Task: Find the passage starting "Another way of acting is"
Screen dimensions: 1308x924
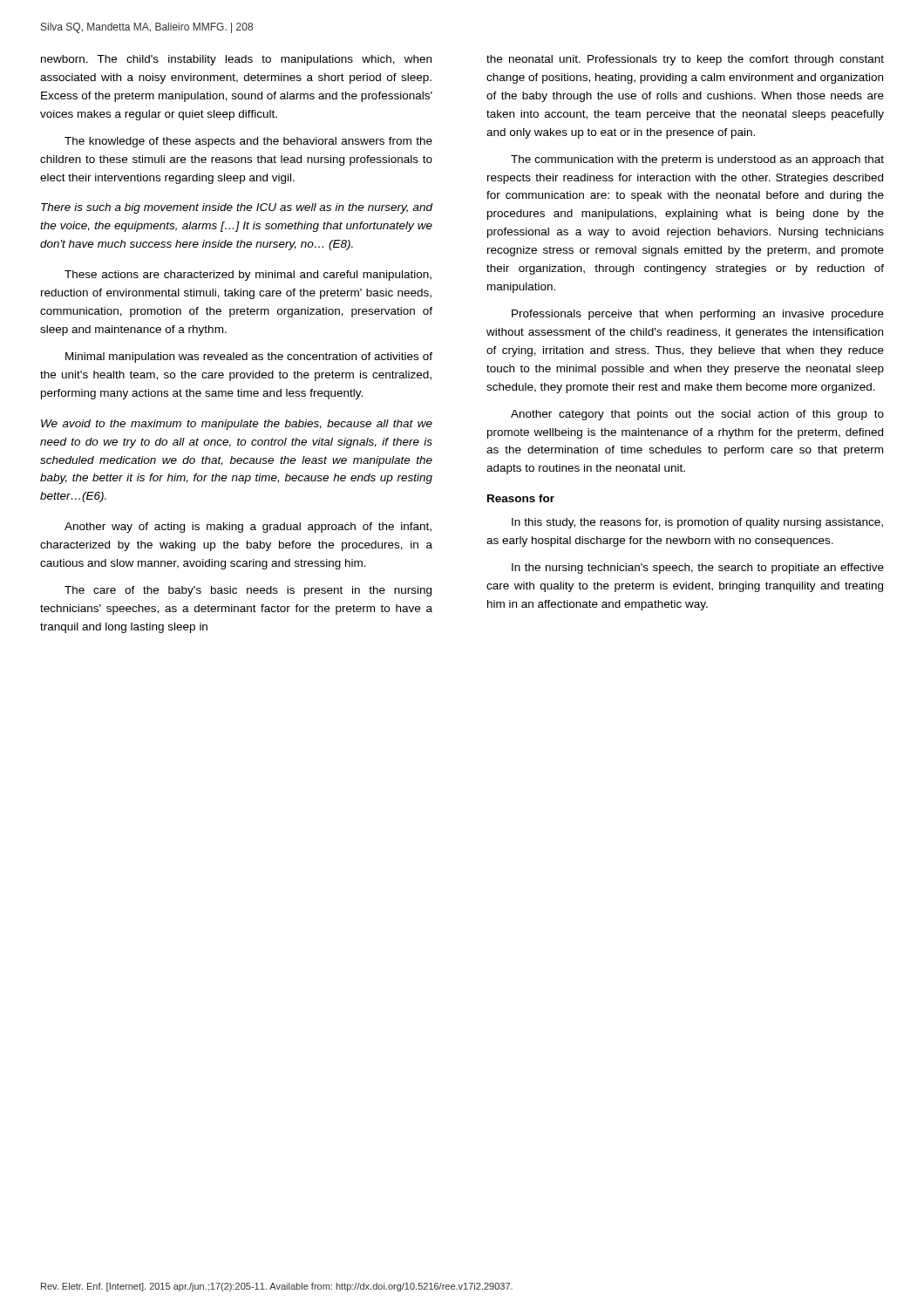Action: click(236, 546)
